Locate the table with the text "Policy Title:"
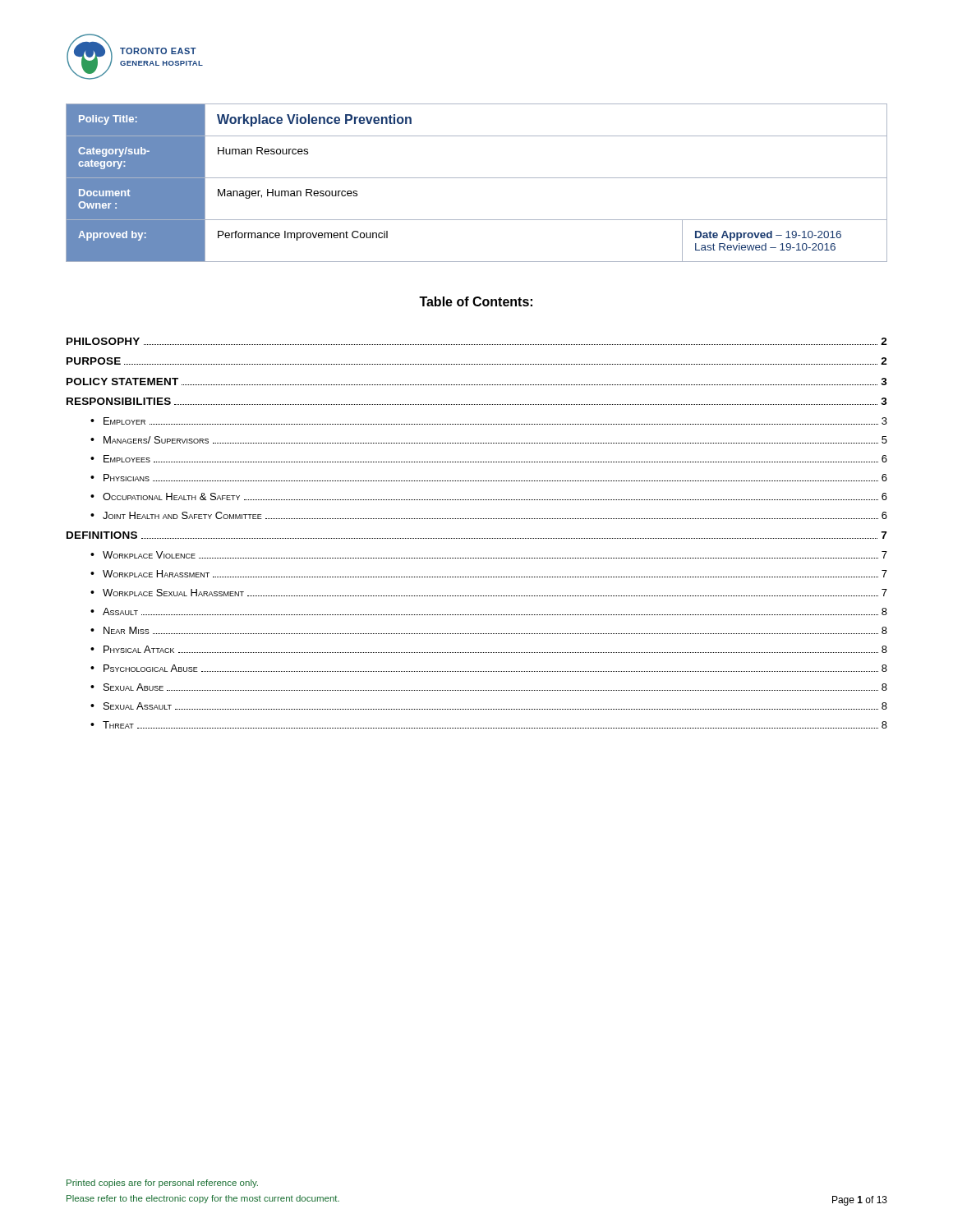Image resolution: width=953 pixels, height=1232 pixels. pyautogui.click(x=476, y=183)
